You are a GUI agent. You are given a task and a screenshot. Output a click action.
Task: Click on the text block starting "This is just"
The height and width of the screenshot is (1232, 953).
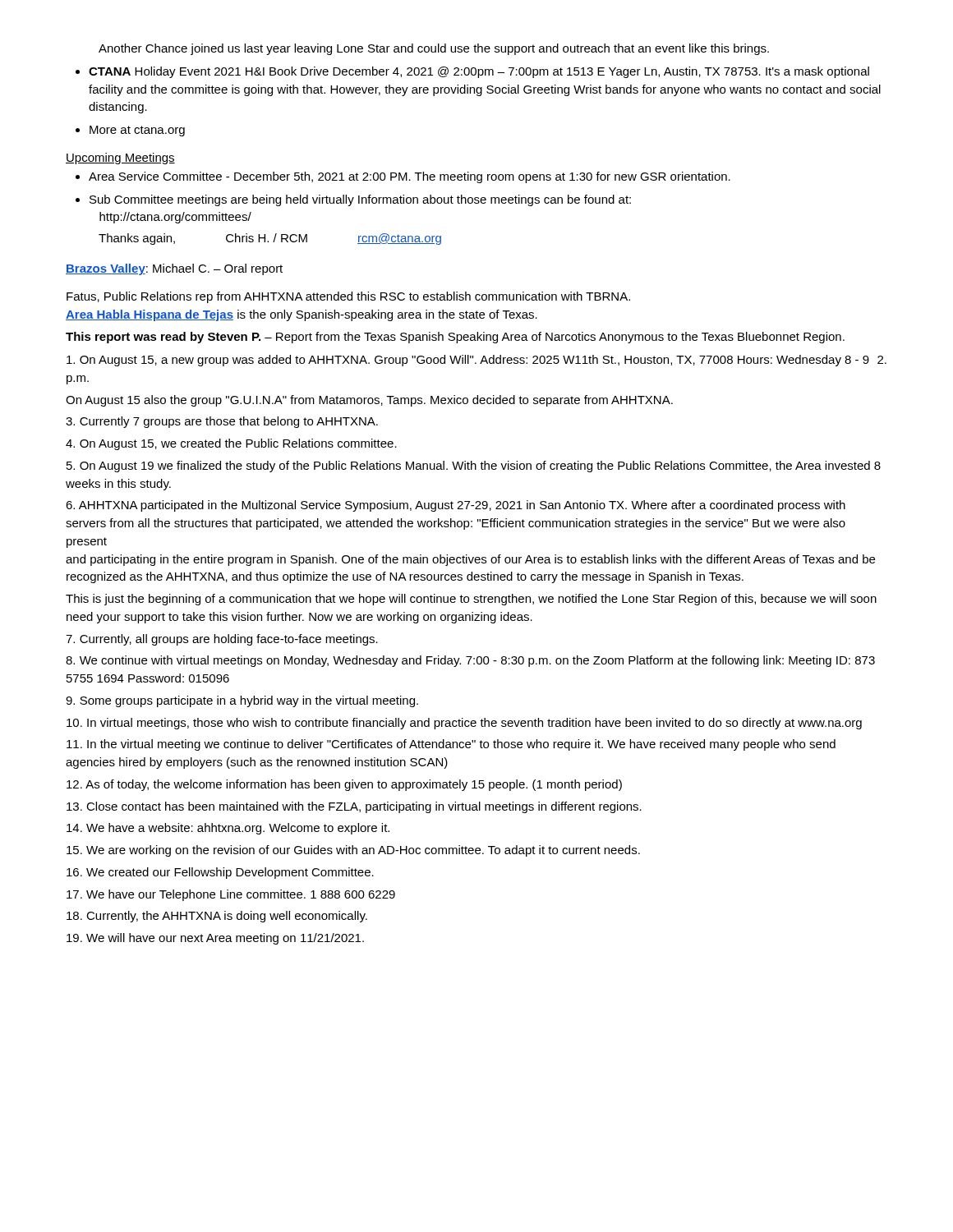(471, 607)
